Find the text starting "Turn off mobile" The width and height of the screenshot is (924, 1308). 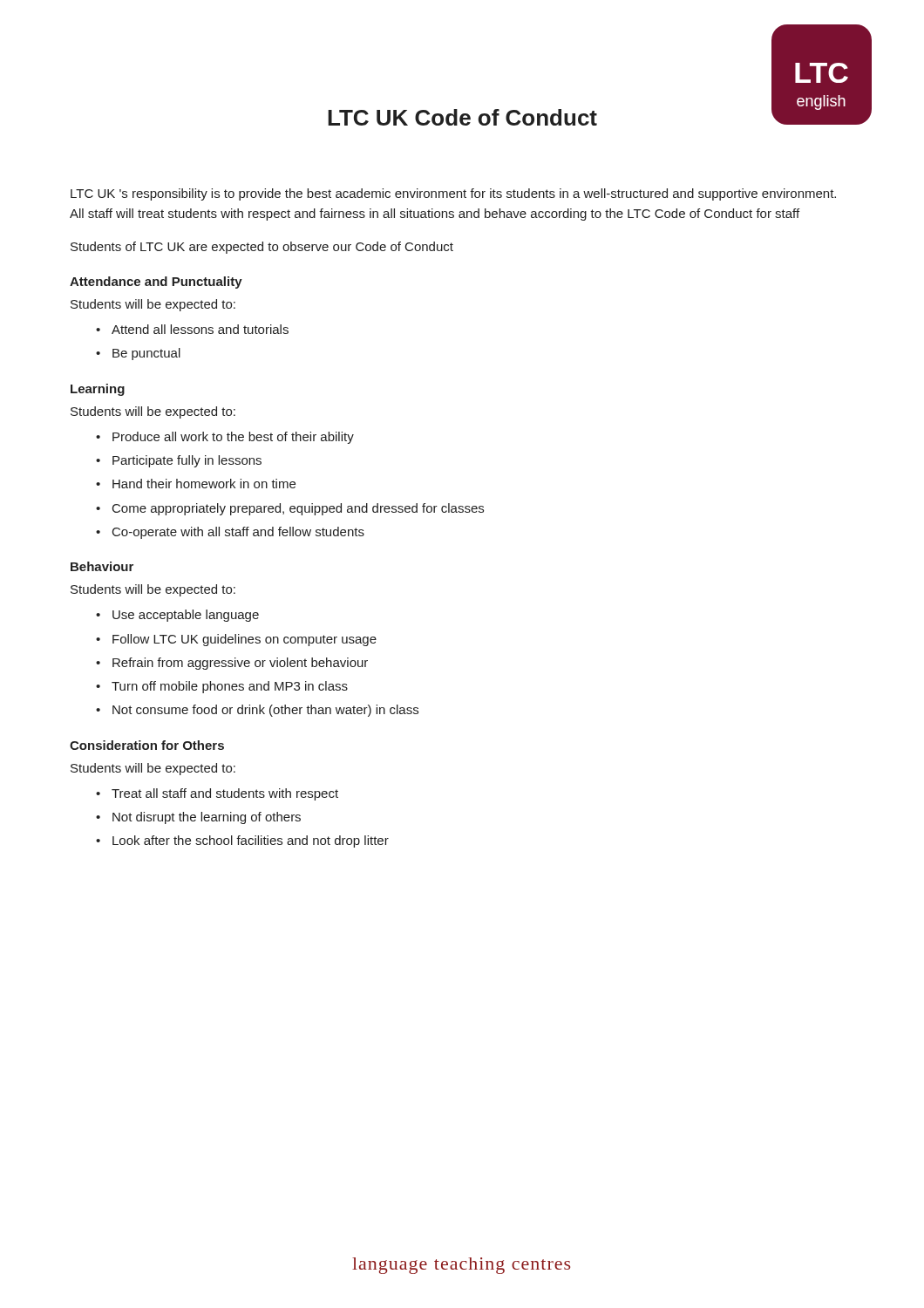(x=230, y=686)
